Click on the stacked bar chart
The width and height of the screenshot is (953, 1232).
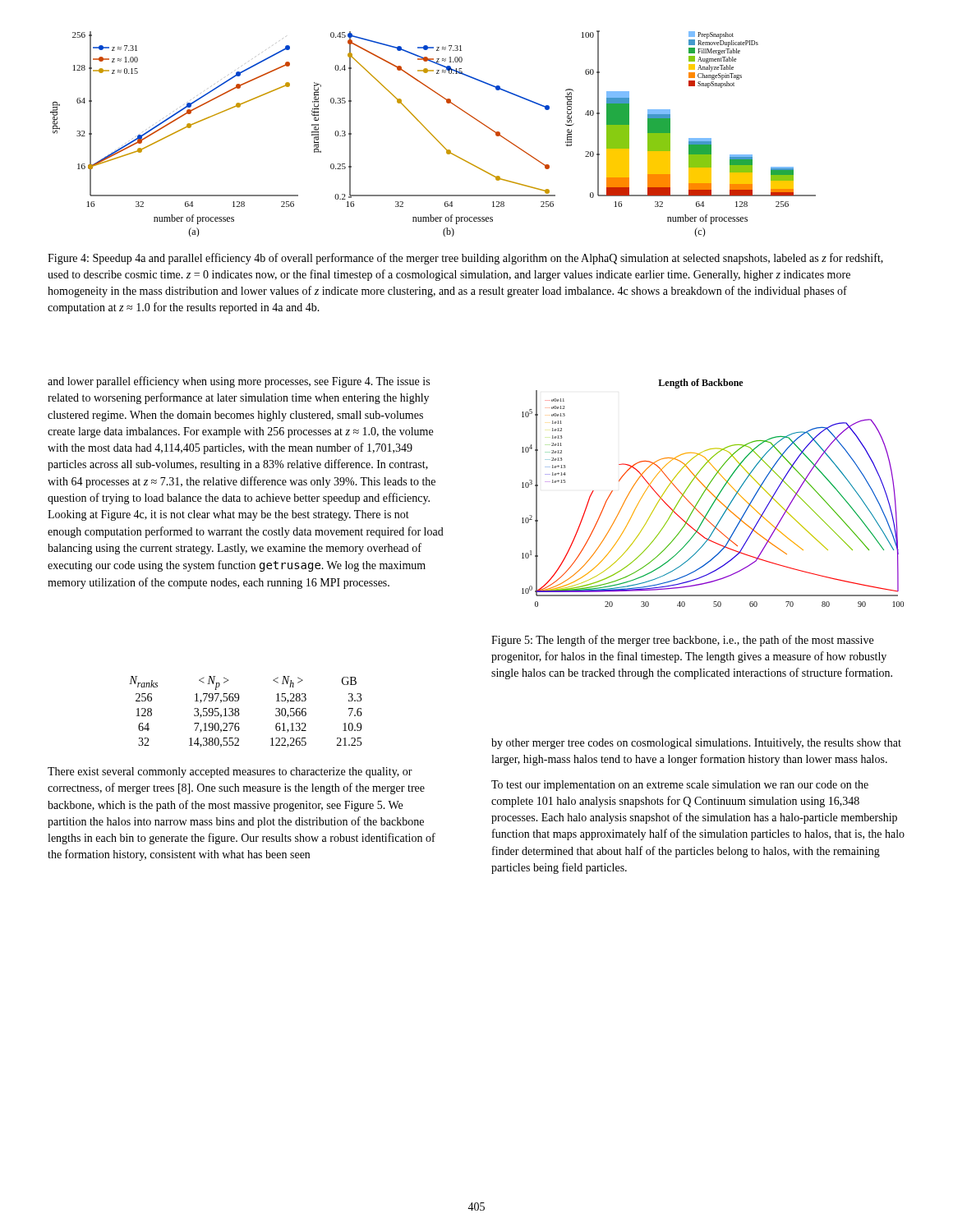tap(697, 130)
